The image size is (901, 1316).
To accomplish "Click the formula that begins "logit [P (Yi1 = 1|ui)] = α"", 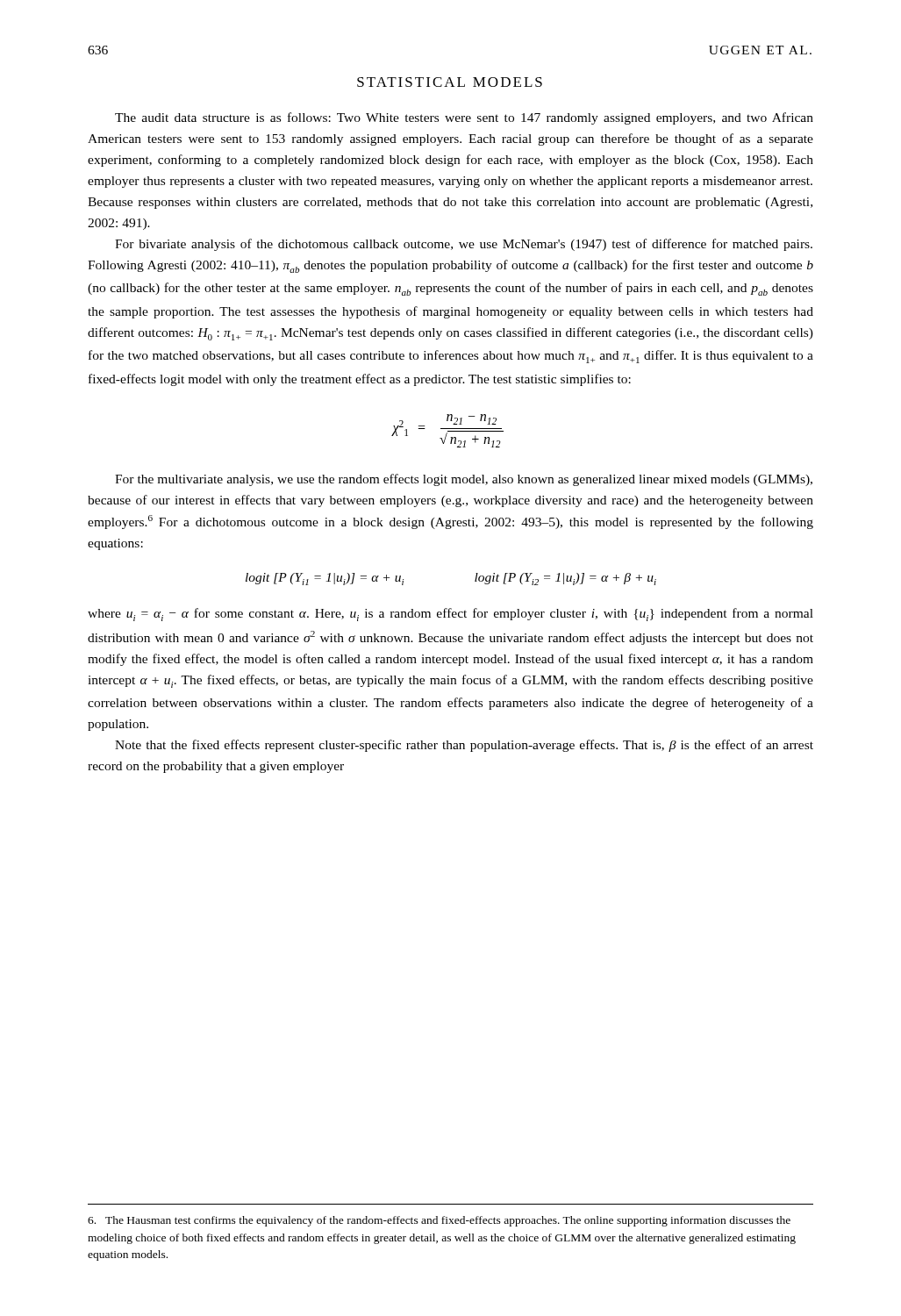I will (329, 579).
